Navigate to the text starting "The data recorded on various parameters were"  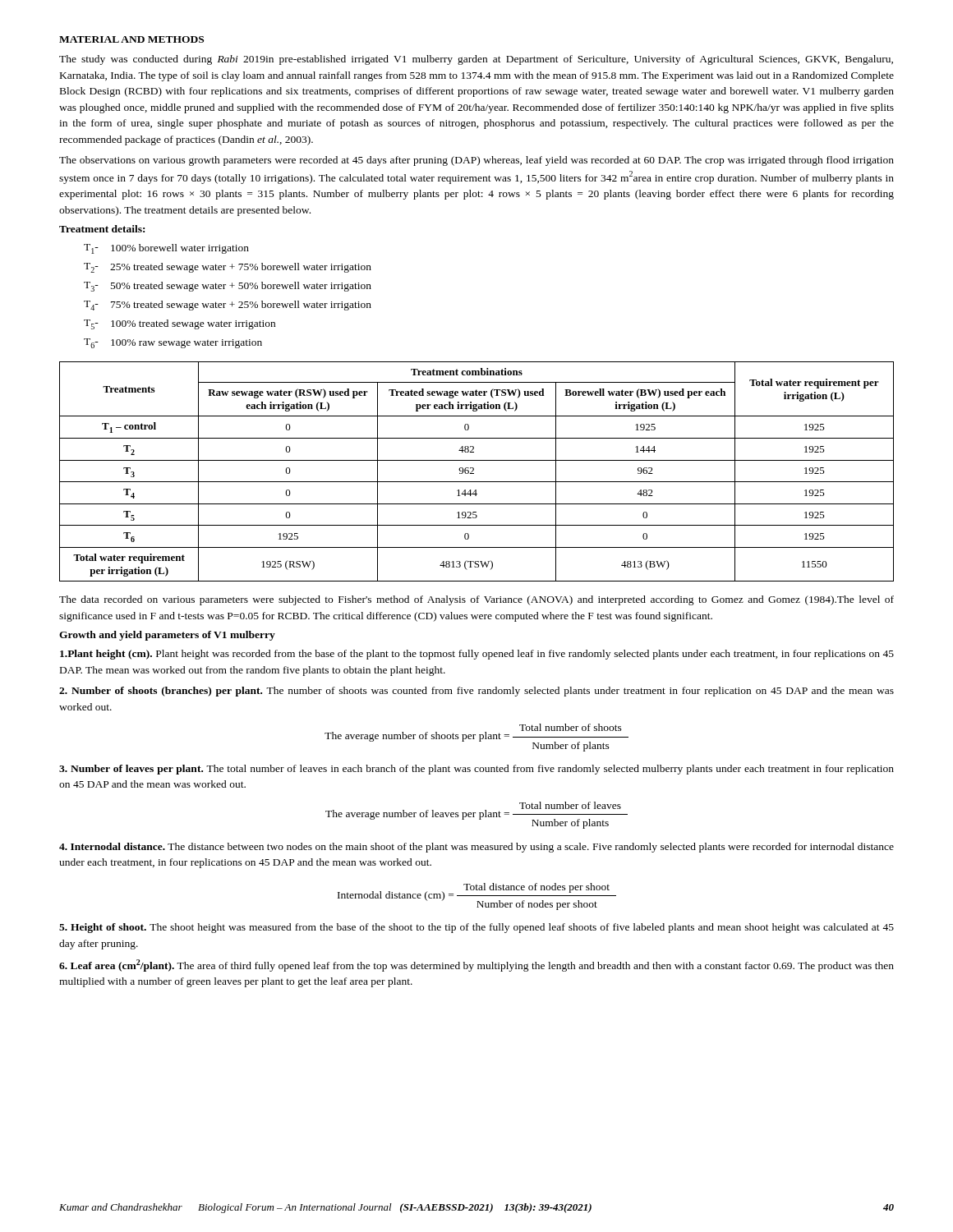tap(476, 607)
